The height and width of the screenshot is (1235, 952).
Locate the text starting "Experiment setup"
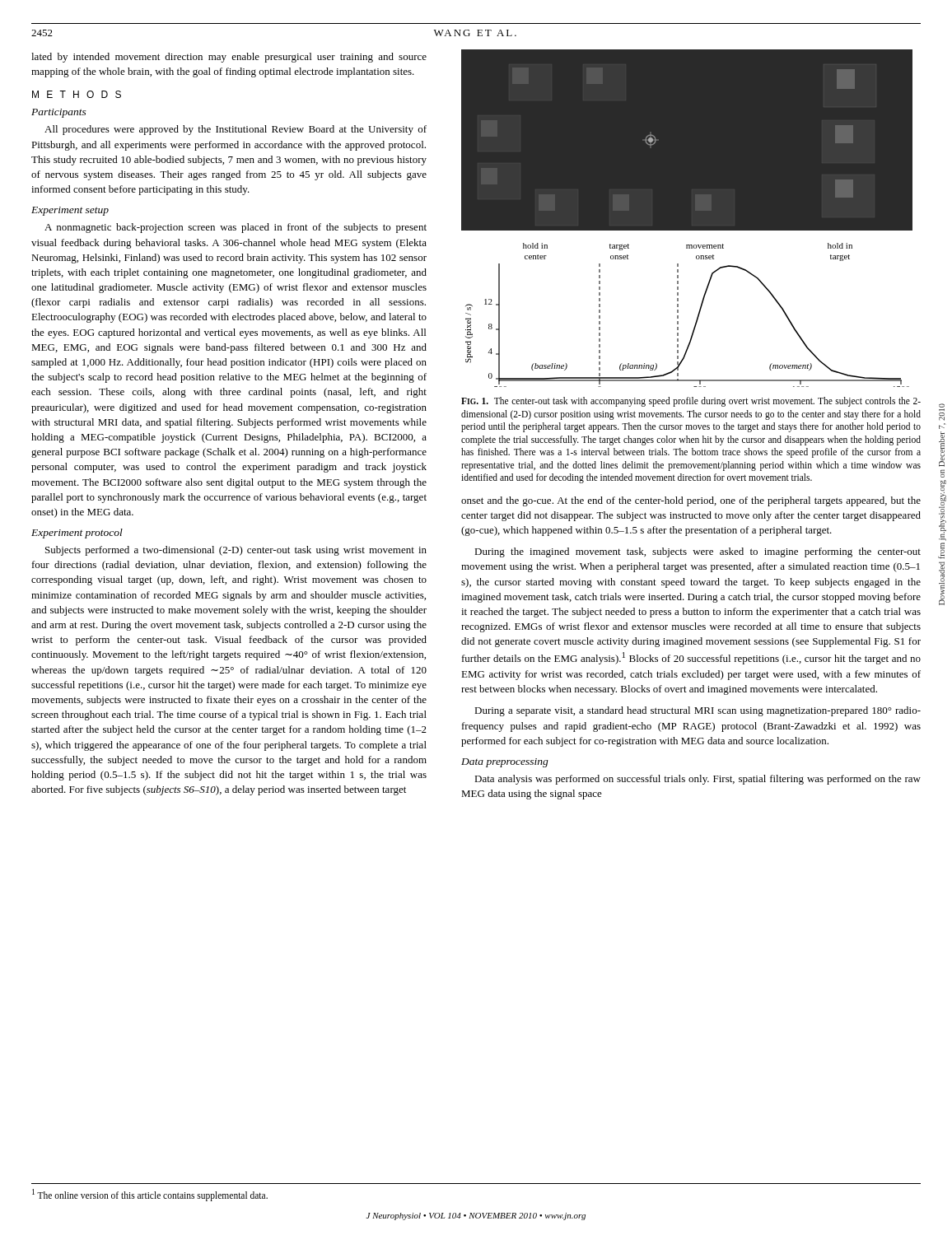tap(70, 210)
